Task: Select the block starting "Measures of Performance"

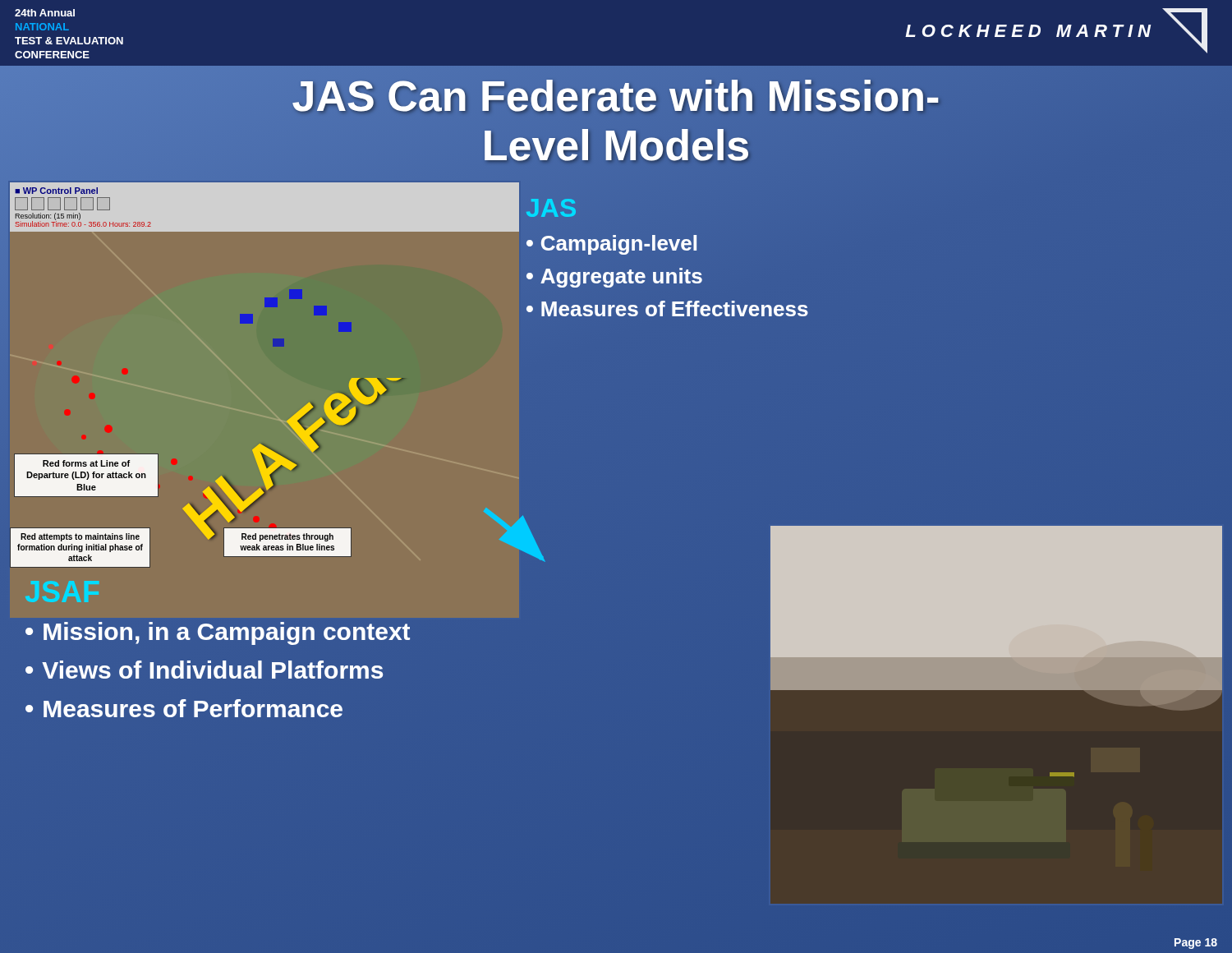Action: 193,709
